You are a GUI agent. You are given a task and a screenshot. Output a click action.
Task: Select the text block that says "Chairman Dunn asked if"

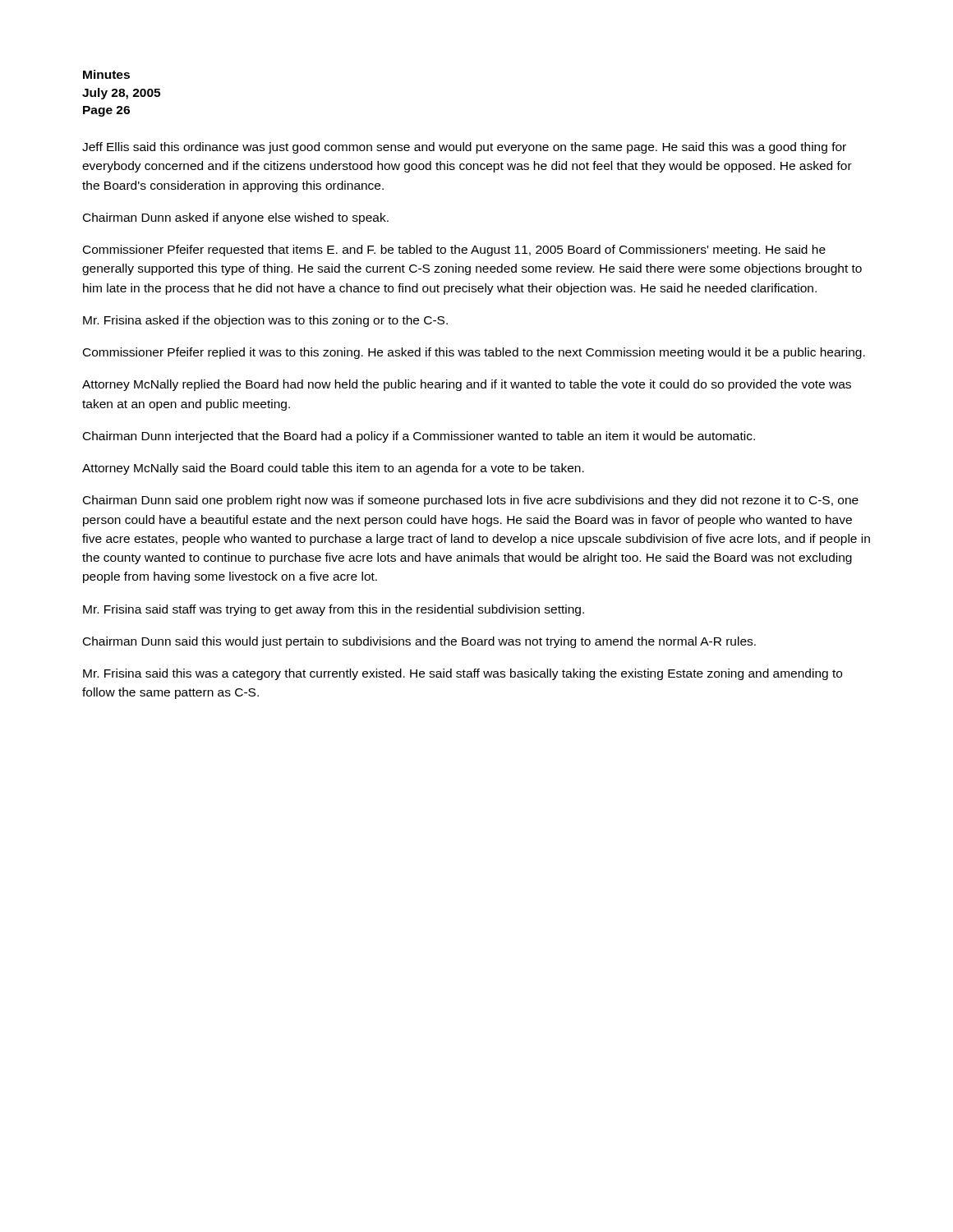pos(236,217)
